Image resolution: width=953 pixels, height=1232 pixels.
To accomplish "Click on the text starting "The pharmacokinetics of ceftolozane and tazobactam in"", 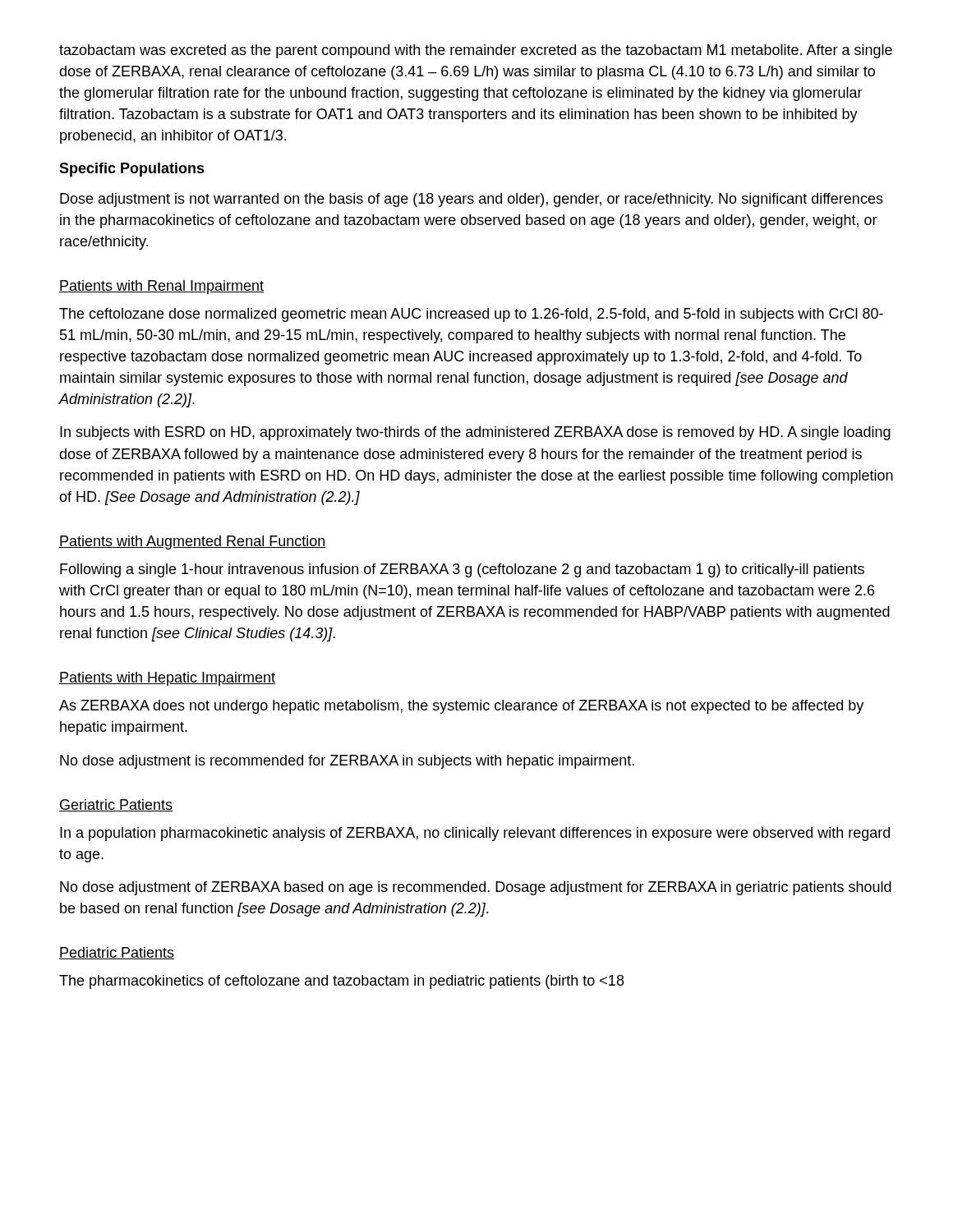I will [x=342, y=981].
